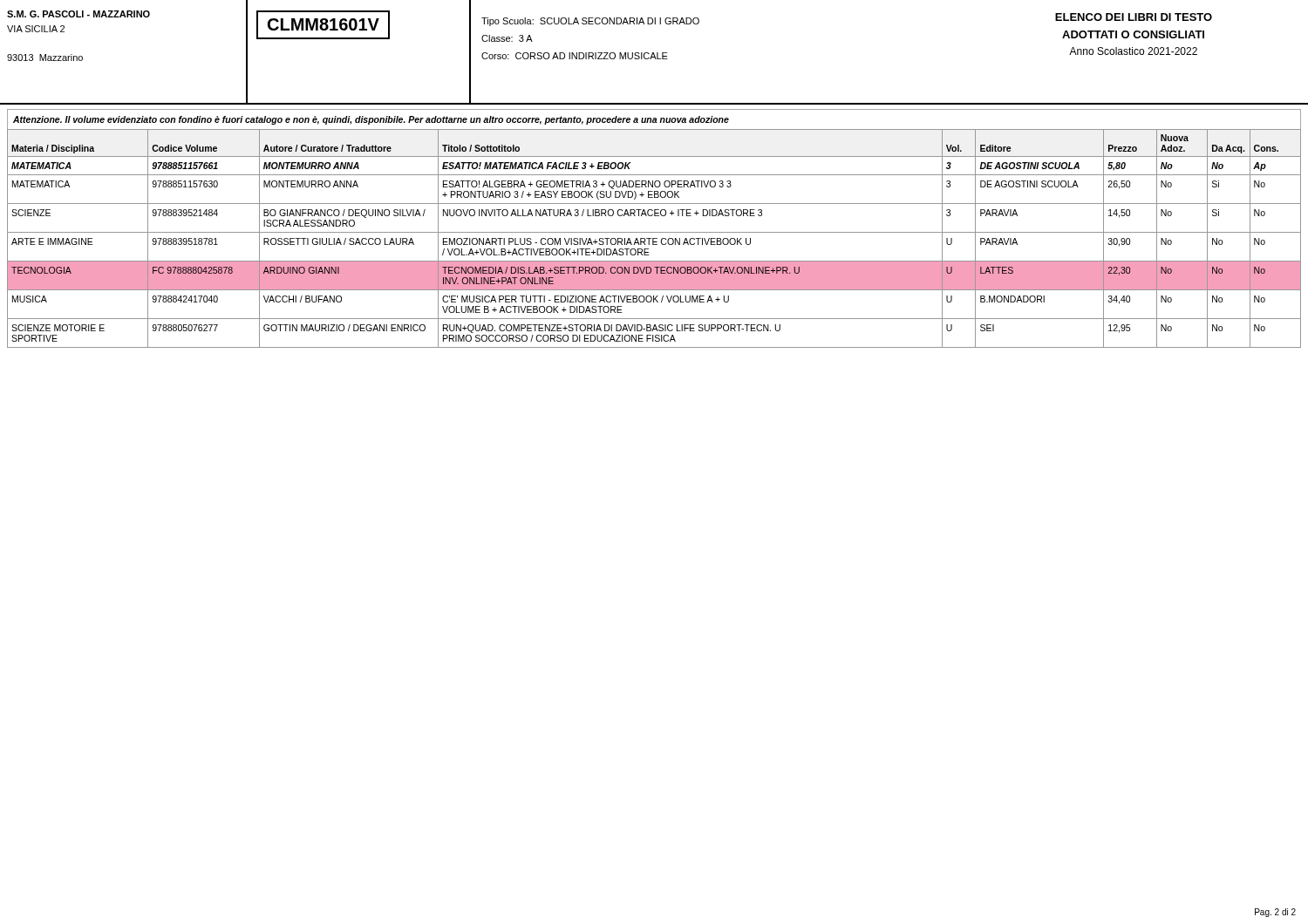Click on the text block that reads "Tipo Scuola: SCUOLA SECONDARIA"
Viewport: 1308px width, 924px height.
click(590, 22)
